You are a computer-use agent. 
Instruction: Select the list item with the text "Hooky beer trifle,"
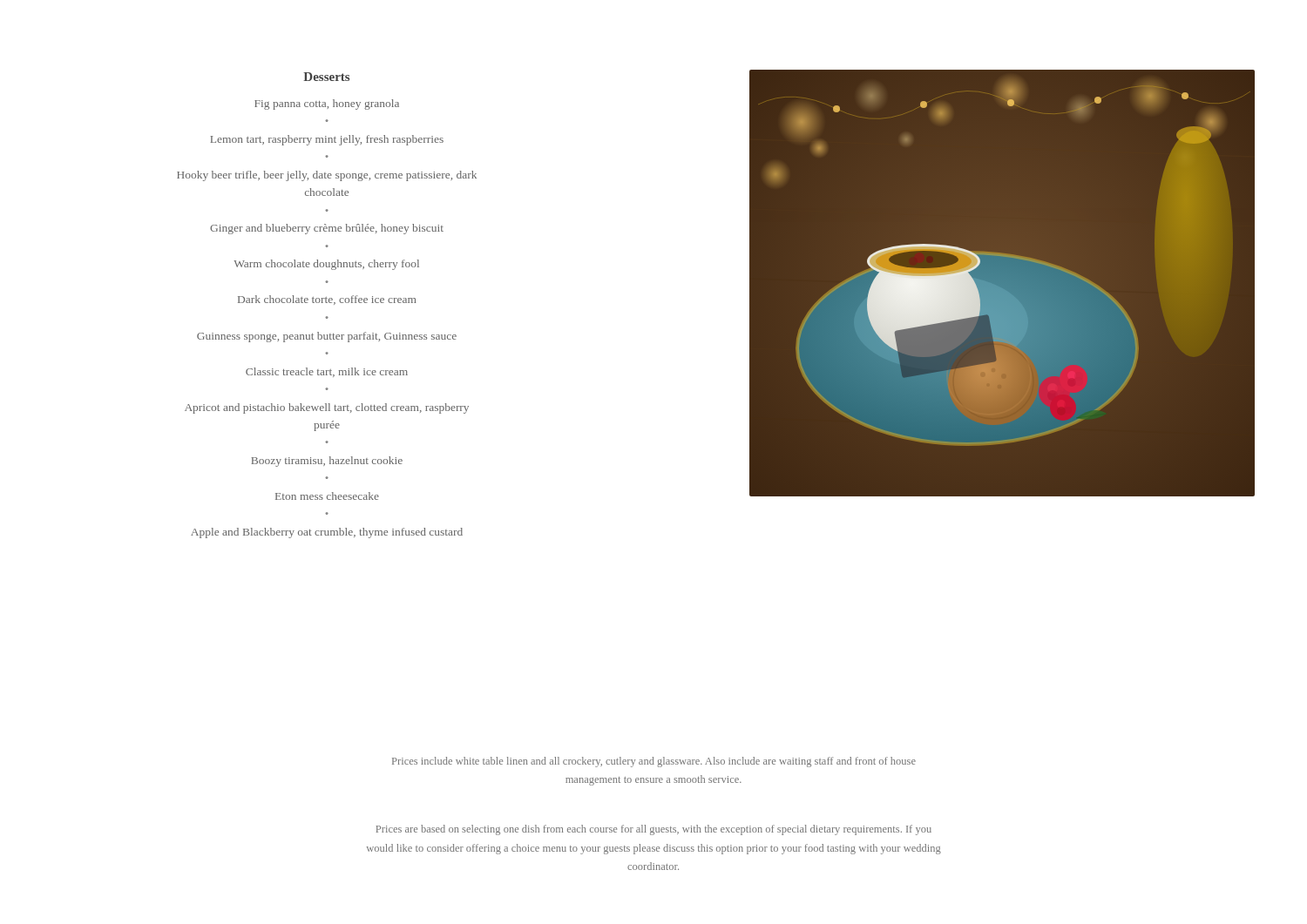click(327, 184)
